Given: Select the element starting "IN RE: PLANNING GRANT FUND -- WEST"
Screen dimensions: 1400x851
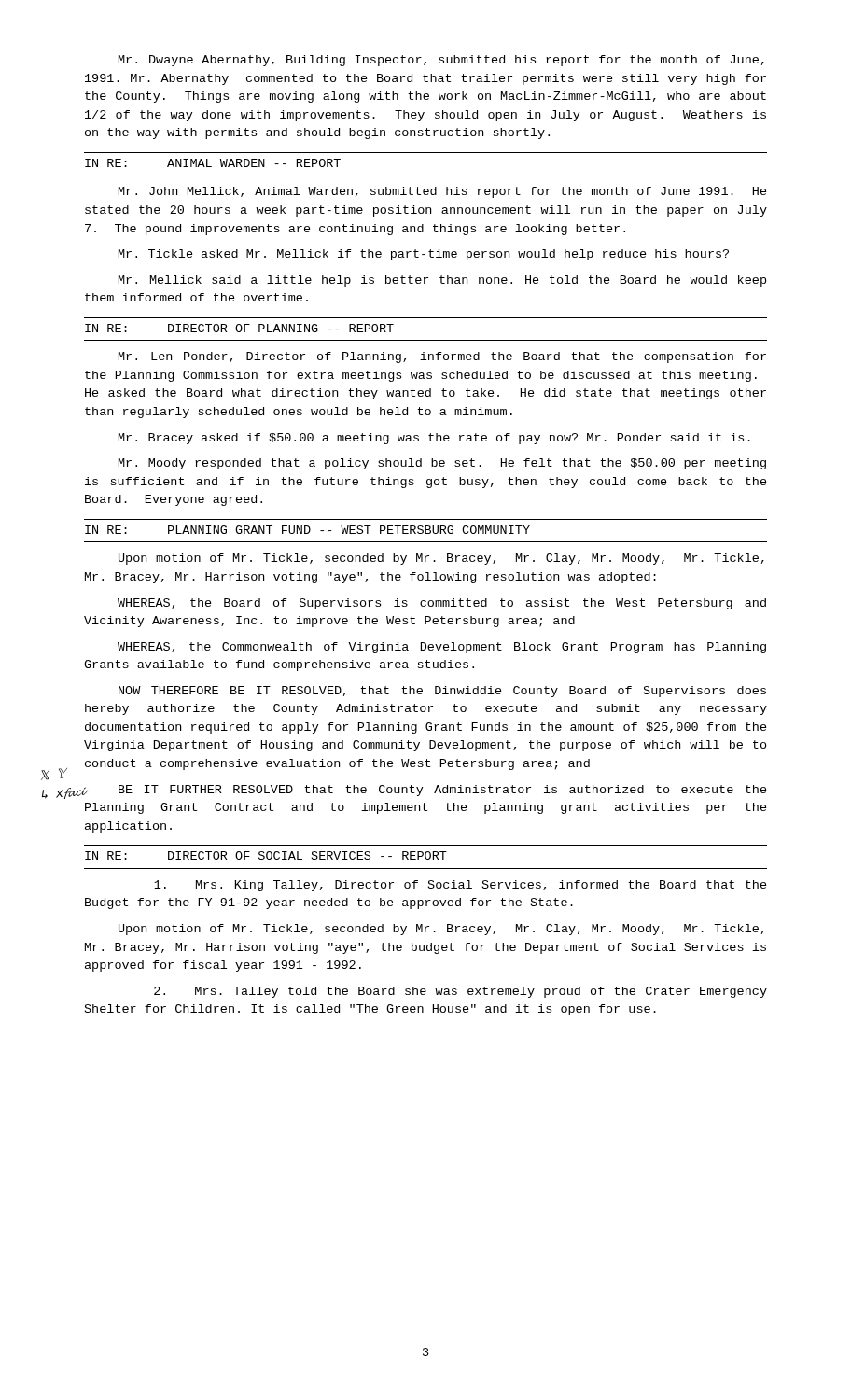Looking at the screenshot, I should tap(426, 531).
